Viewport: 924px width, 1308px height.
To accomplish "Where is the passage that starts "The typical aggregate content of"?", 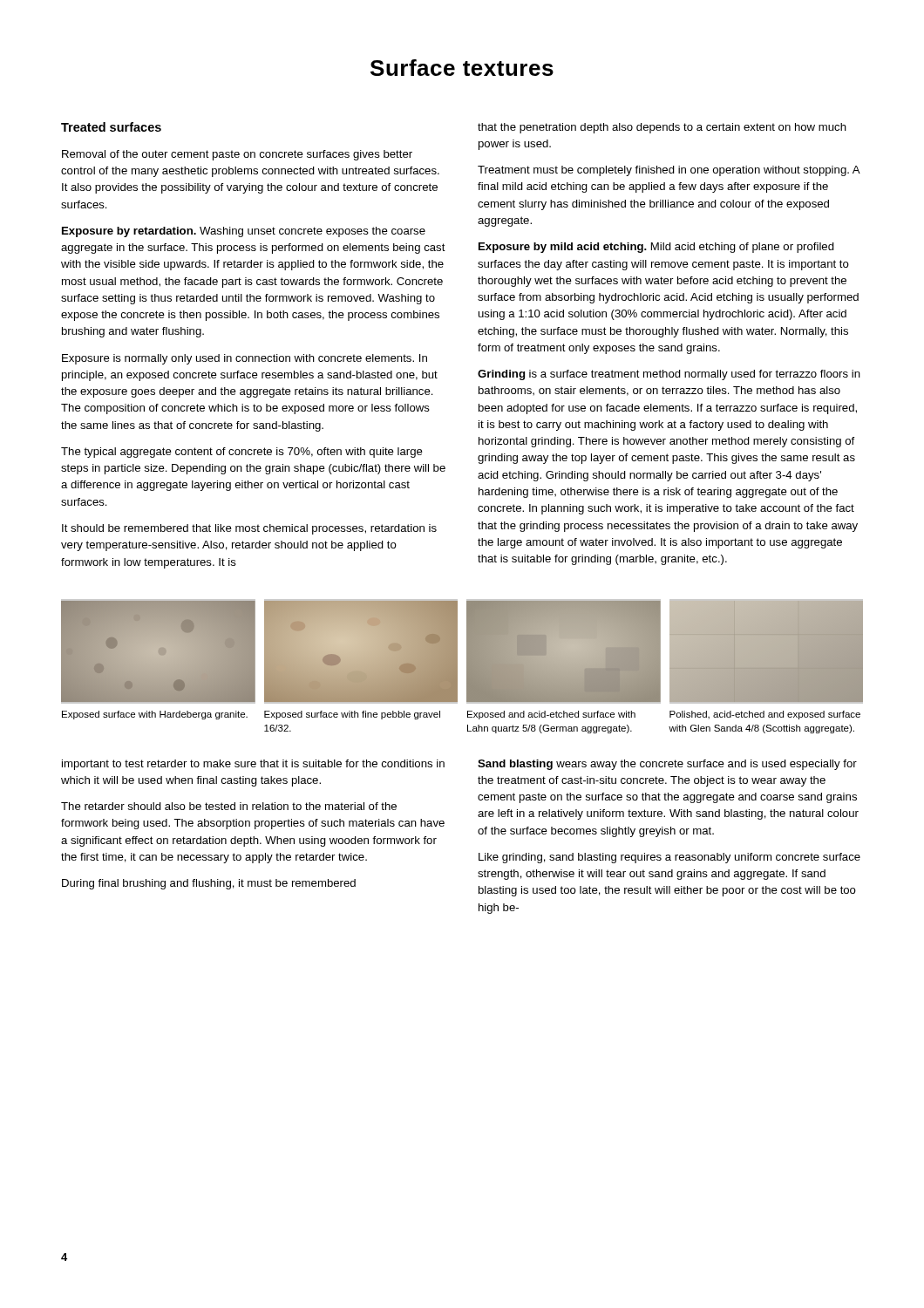I will [253, 476].
